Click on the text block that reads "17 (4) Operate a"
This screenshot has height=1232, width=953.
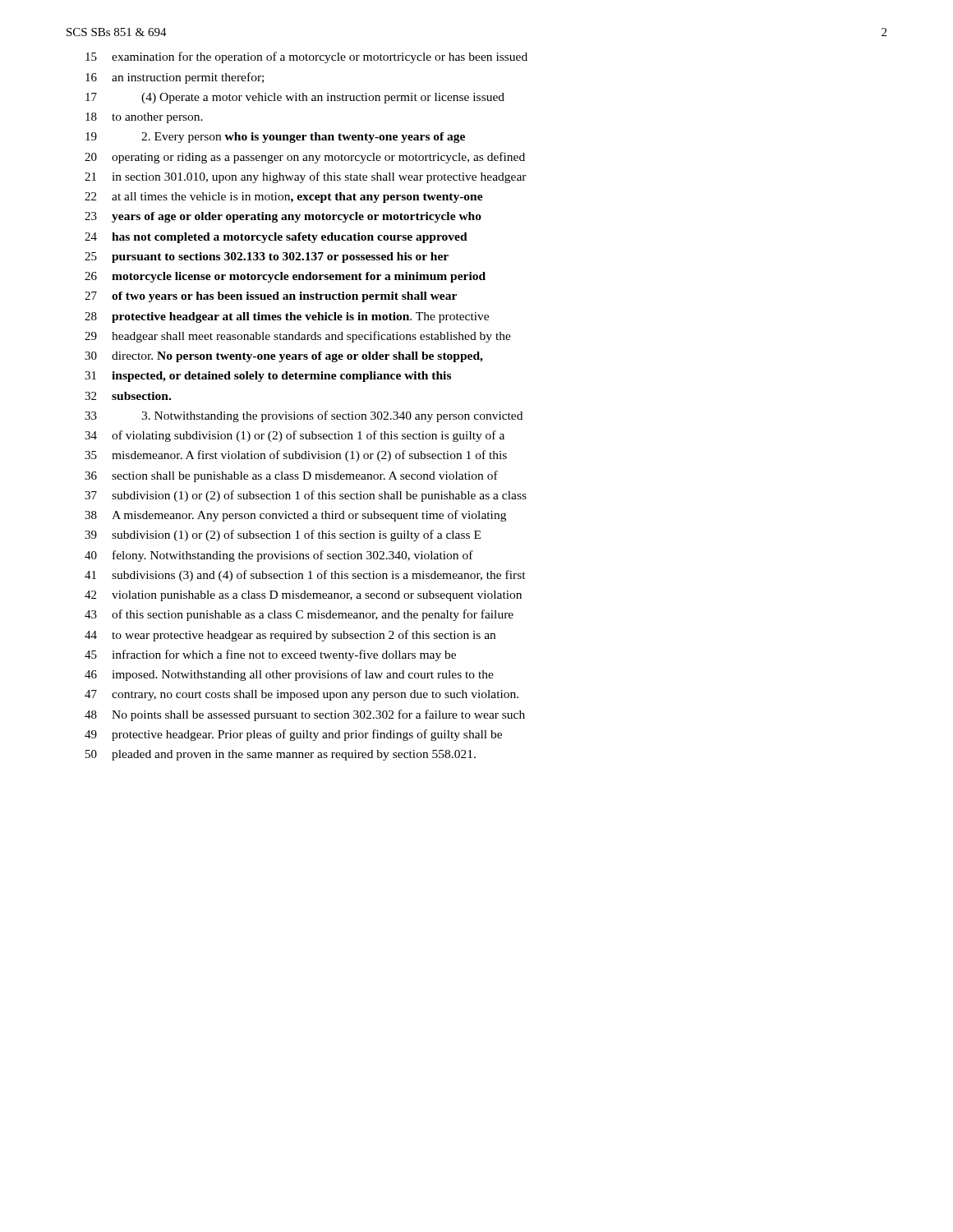(x=476, y=107)
